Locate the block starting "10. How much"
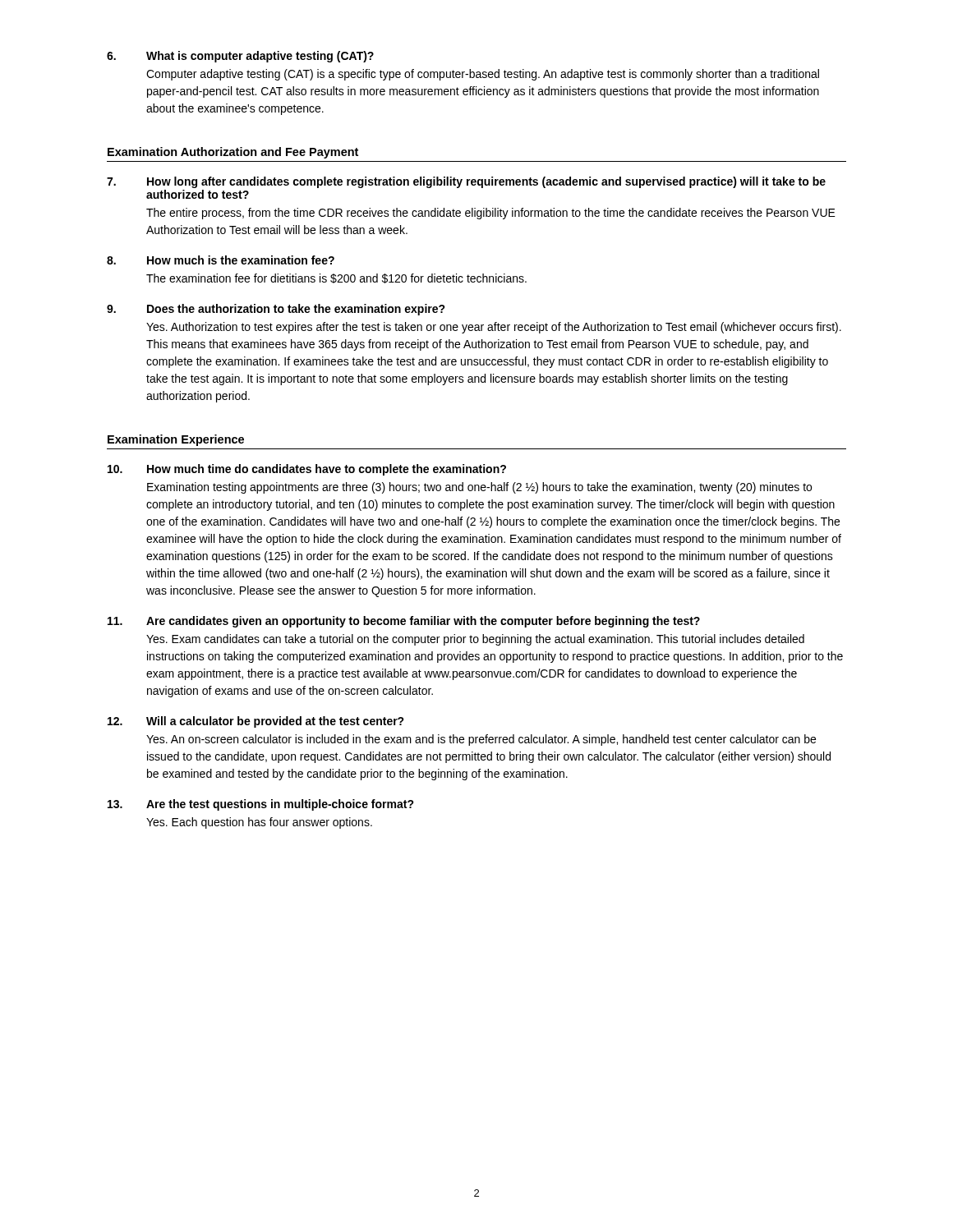The width and height of the screenshot is (953, 1232). click(x=476, y=531)
